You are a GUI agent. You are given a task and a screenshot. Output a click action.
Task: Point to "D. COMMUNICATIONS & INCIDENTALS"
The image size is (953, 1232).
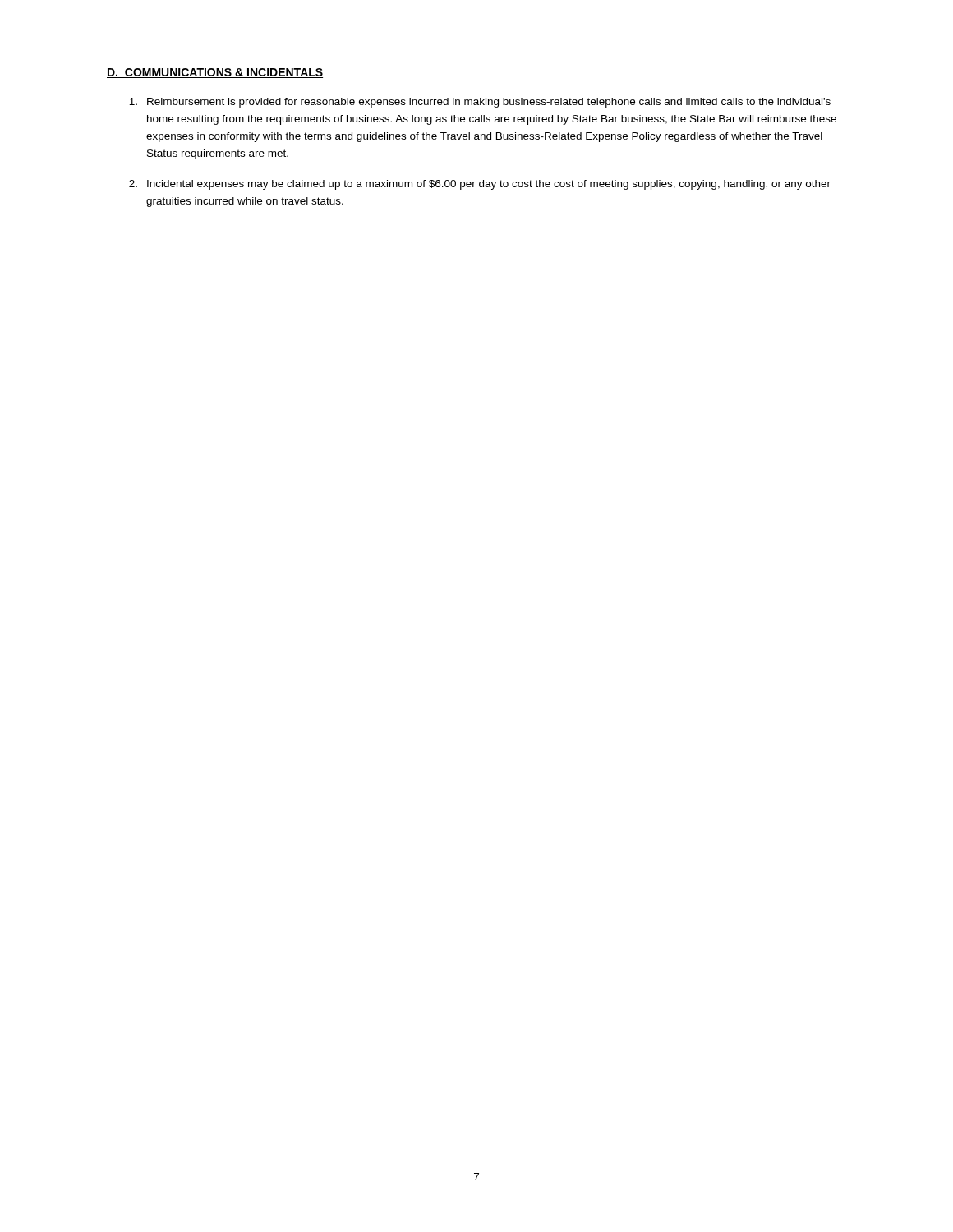tap(215, 72)
